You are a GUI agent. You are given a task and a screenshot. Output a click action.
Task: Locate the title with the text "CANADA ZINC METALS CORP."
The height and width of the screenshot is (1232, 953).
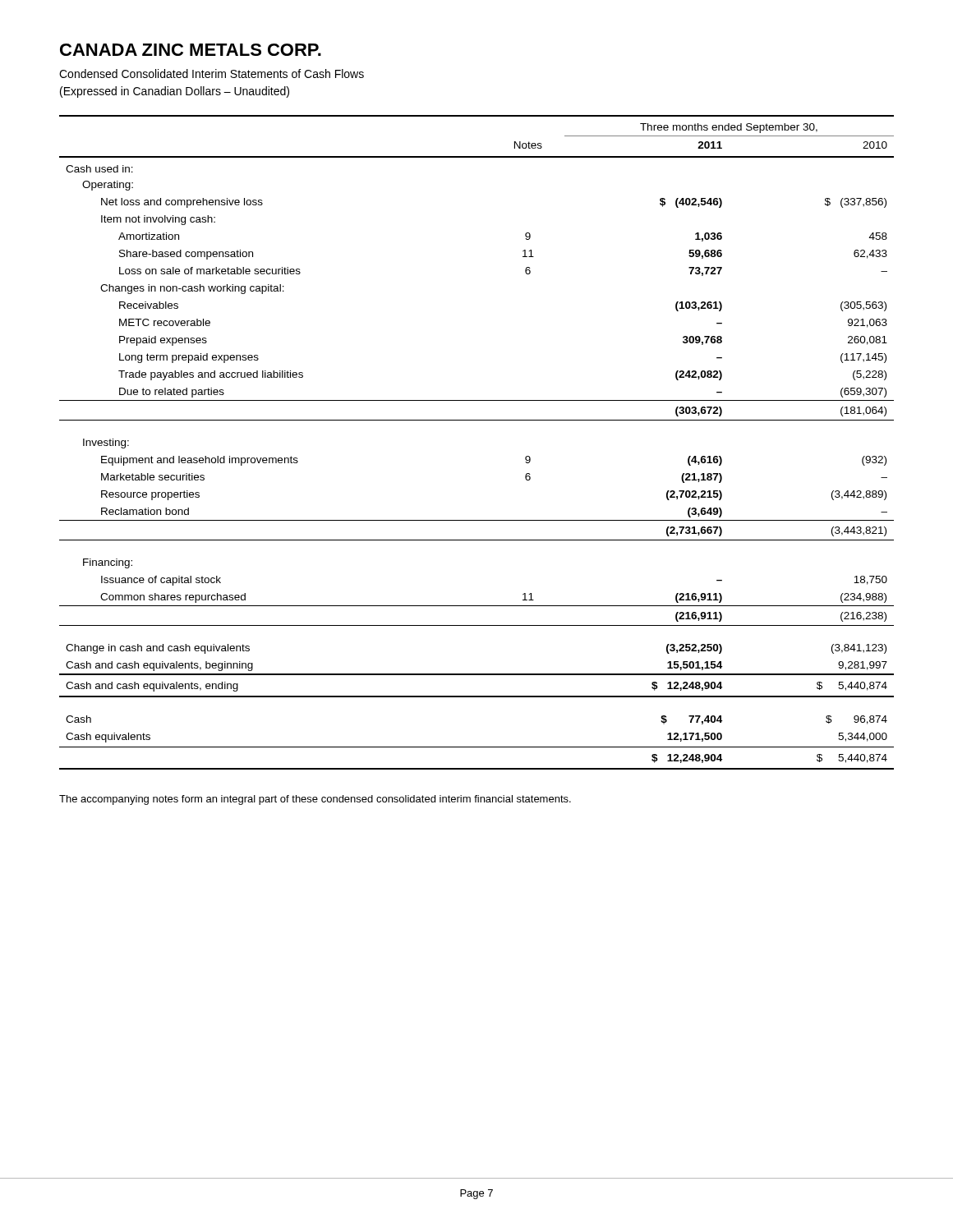click(191, 50)
